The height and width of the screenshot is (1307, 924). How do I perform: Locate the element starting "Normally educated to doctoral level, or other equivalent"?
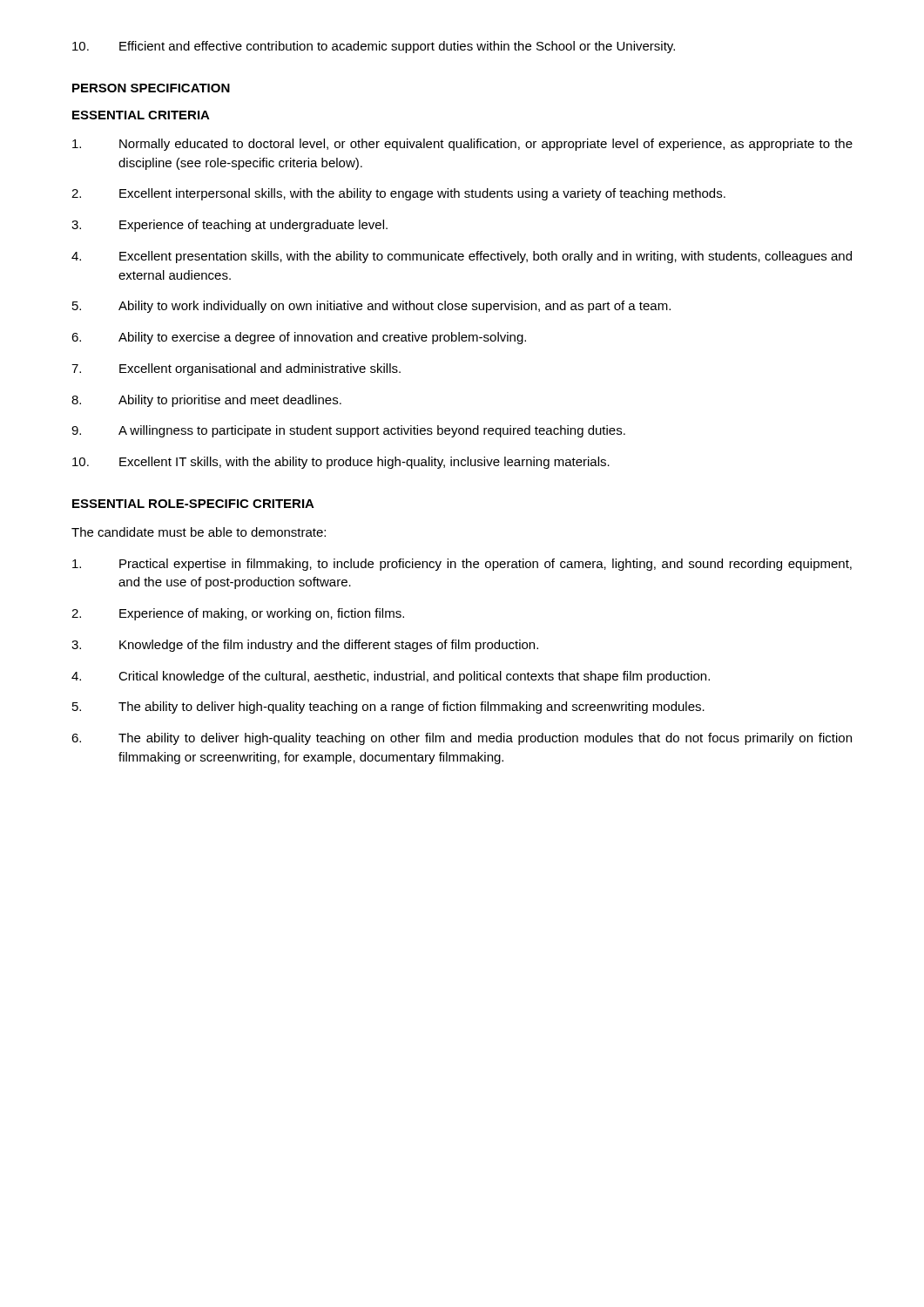[x=462, y=153]
